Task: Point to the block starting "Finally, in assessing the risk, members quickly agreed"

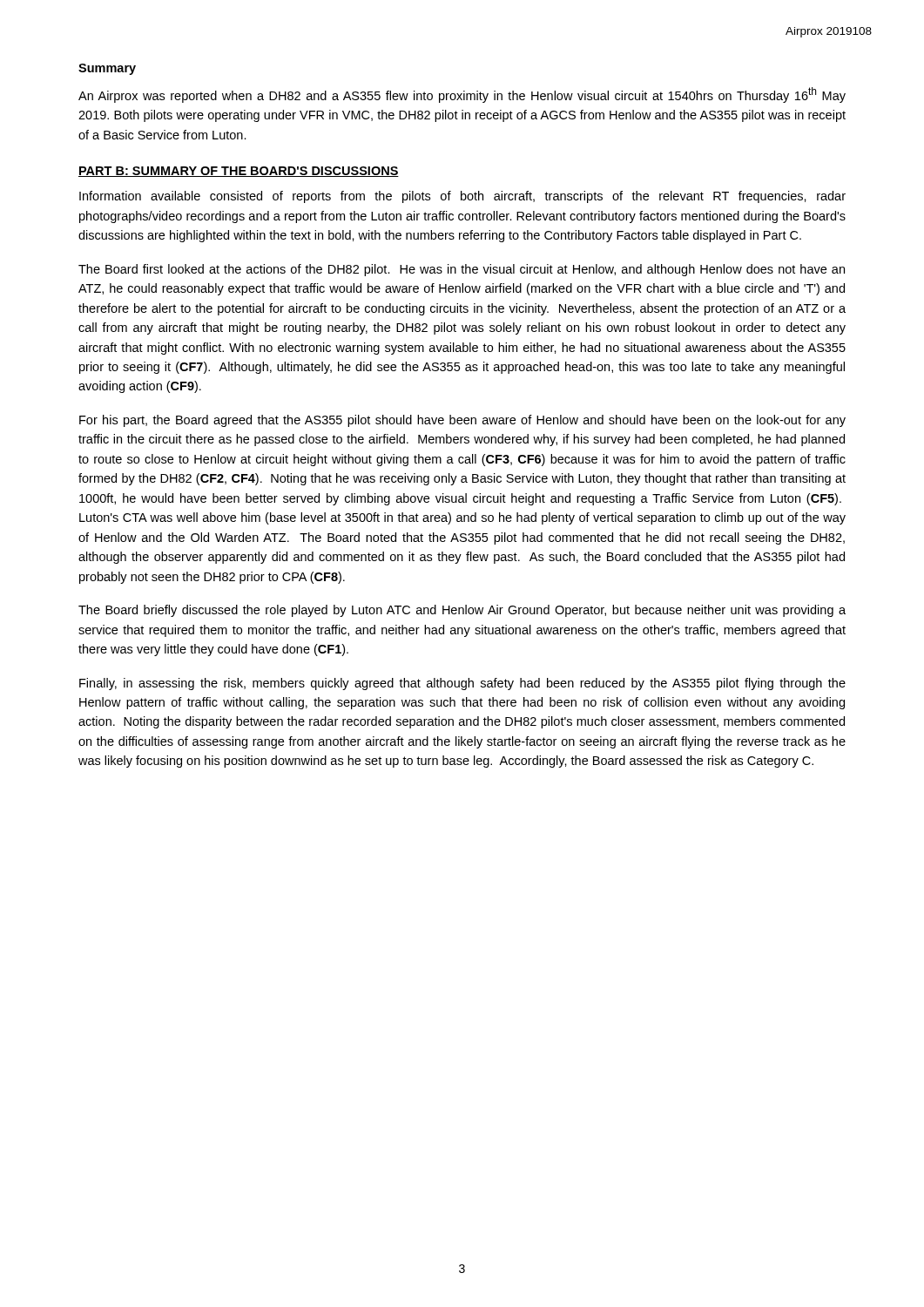Action: (462, 722)
